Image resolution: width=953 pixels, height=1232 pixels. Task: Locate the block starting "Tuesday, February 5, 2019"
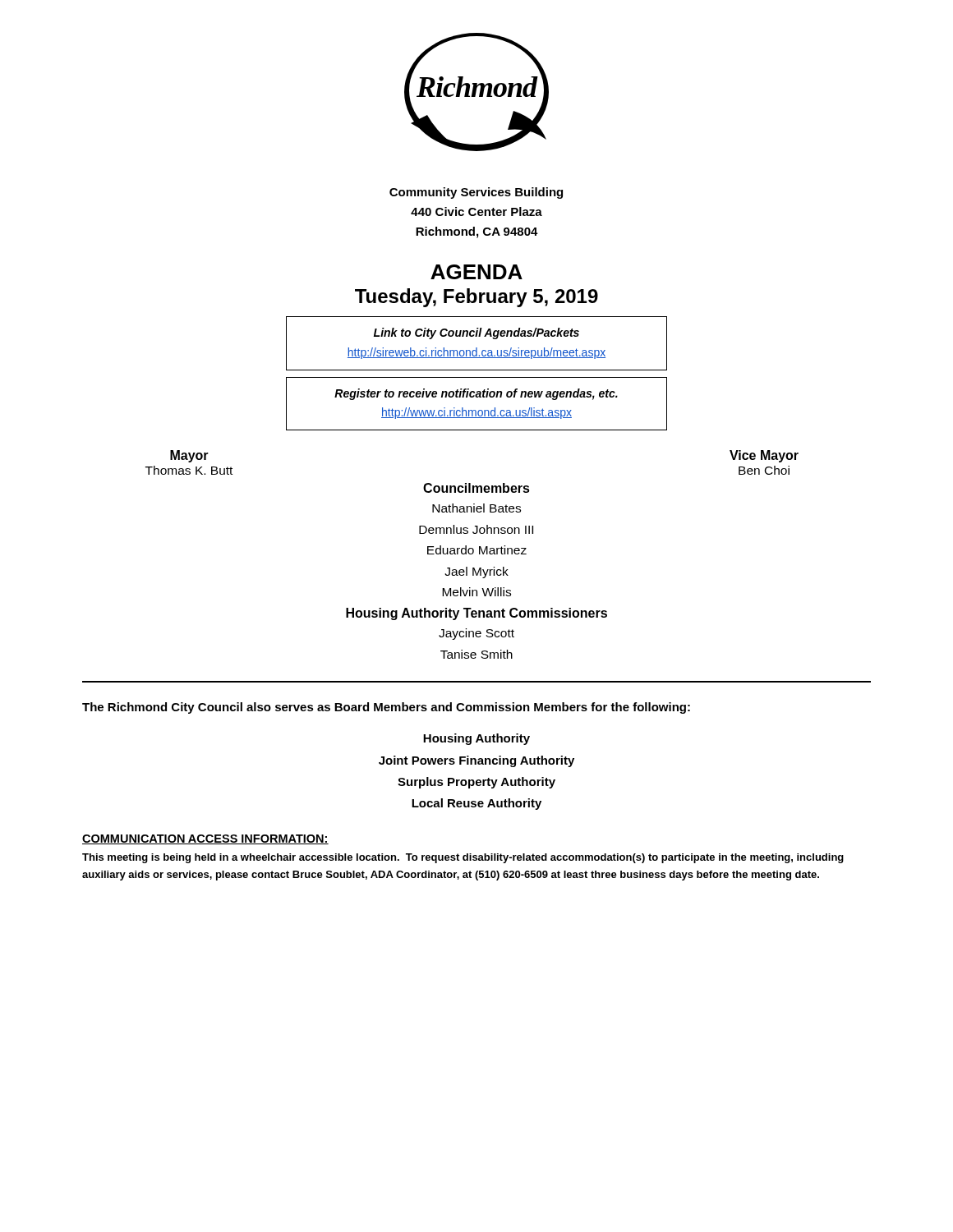476,296
